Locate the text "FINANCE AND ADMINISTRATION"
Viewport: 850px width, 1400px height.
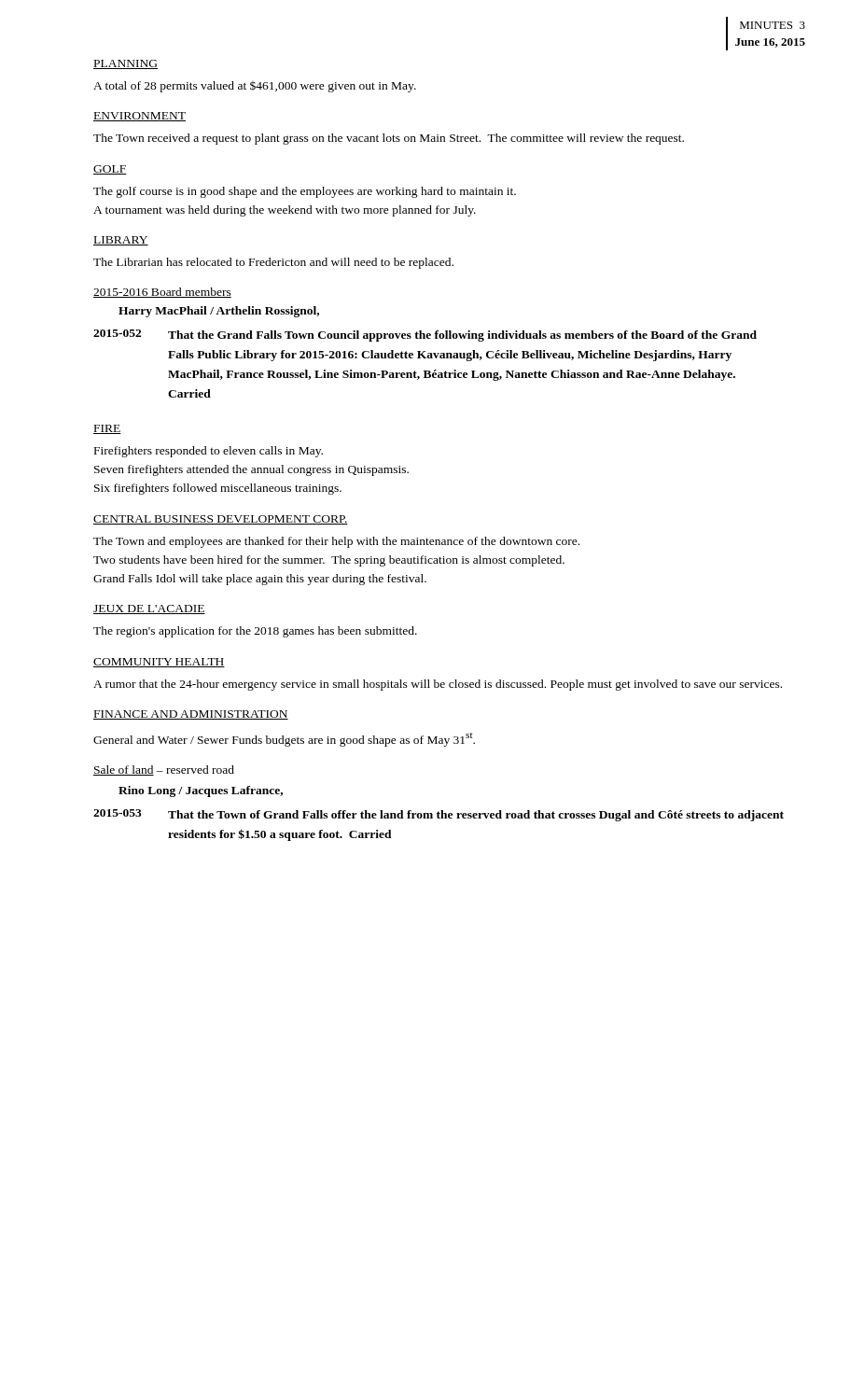tap(191, 713)
